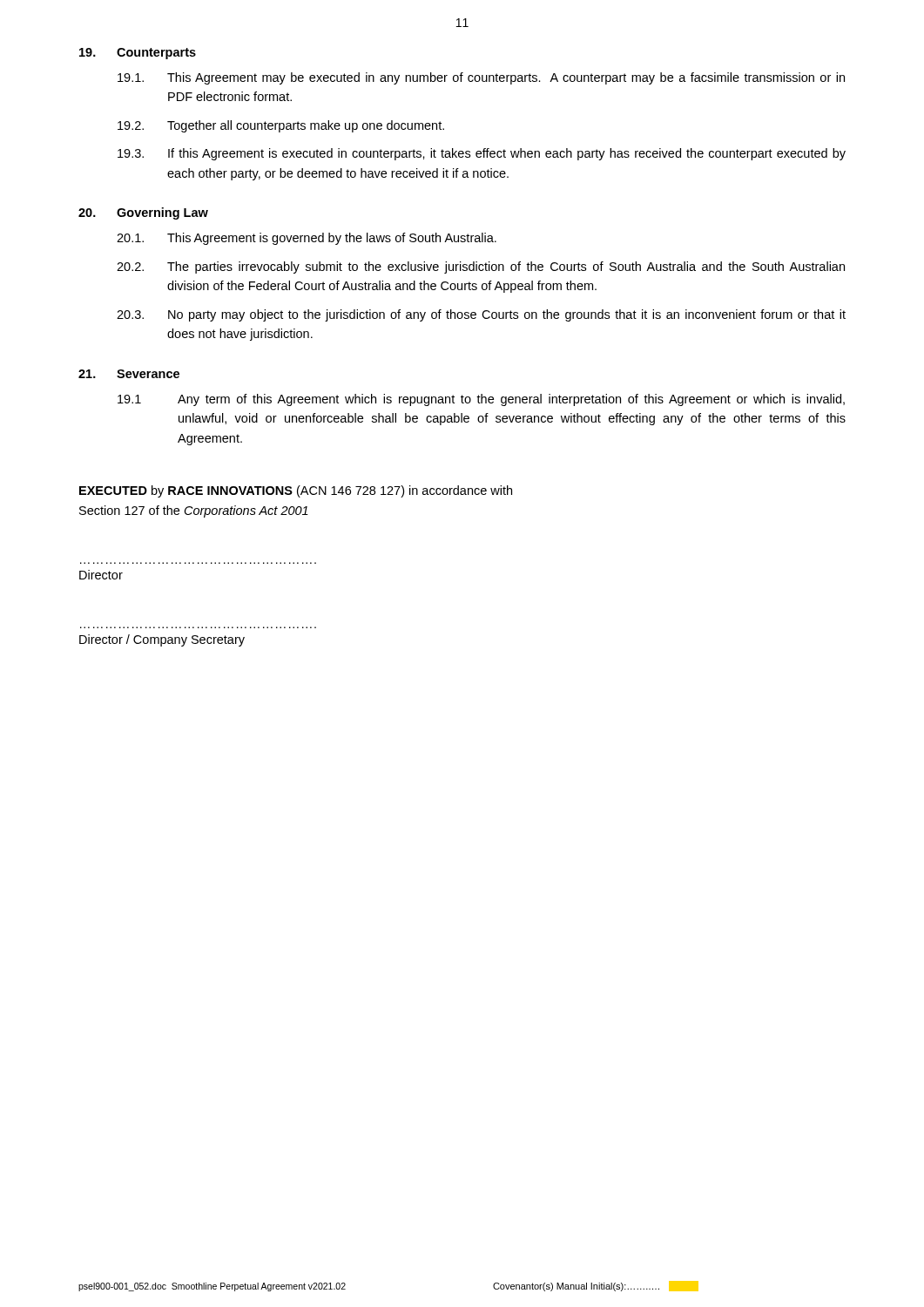This screenshot has width=924, height=1307.
Task: Locate the block starting "19.1. This Agreement may"
Action: tap(462, 88)
